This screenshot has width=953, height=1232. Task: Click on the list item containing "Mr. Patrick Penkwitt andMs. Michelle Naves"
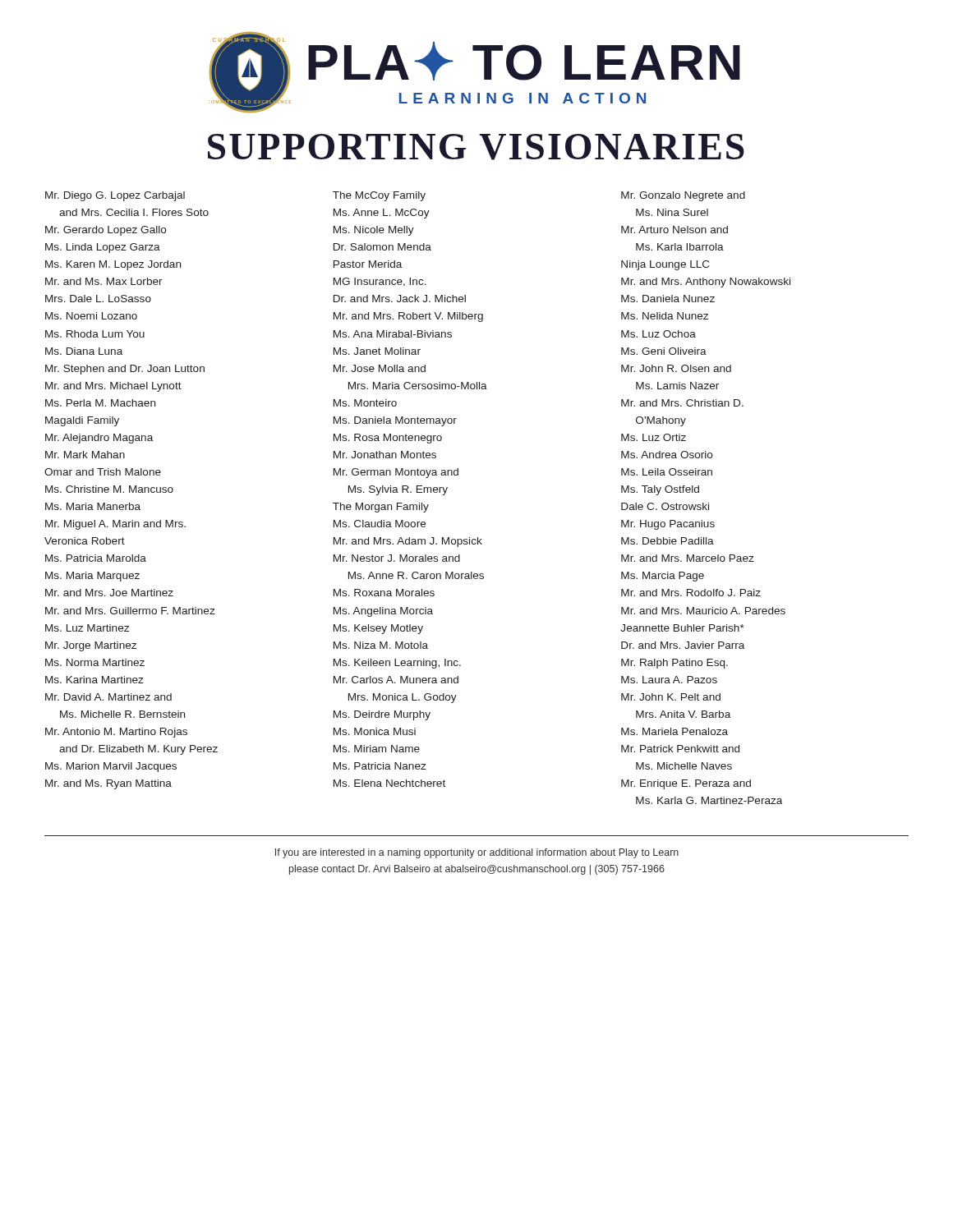(680, 757)
